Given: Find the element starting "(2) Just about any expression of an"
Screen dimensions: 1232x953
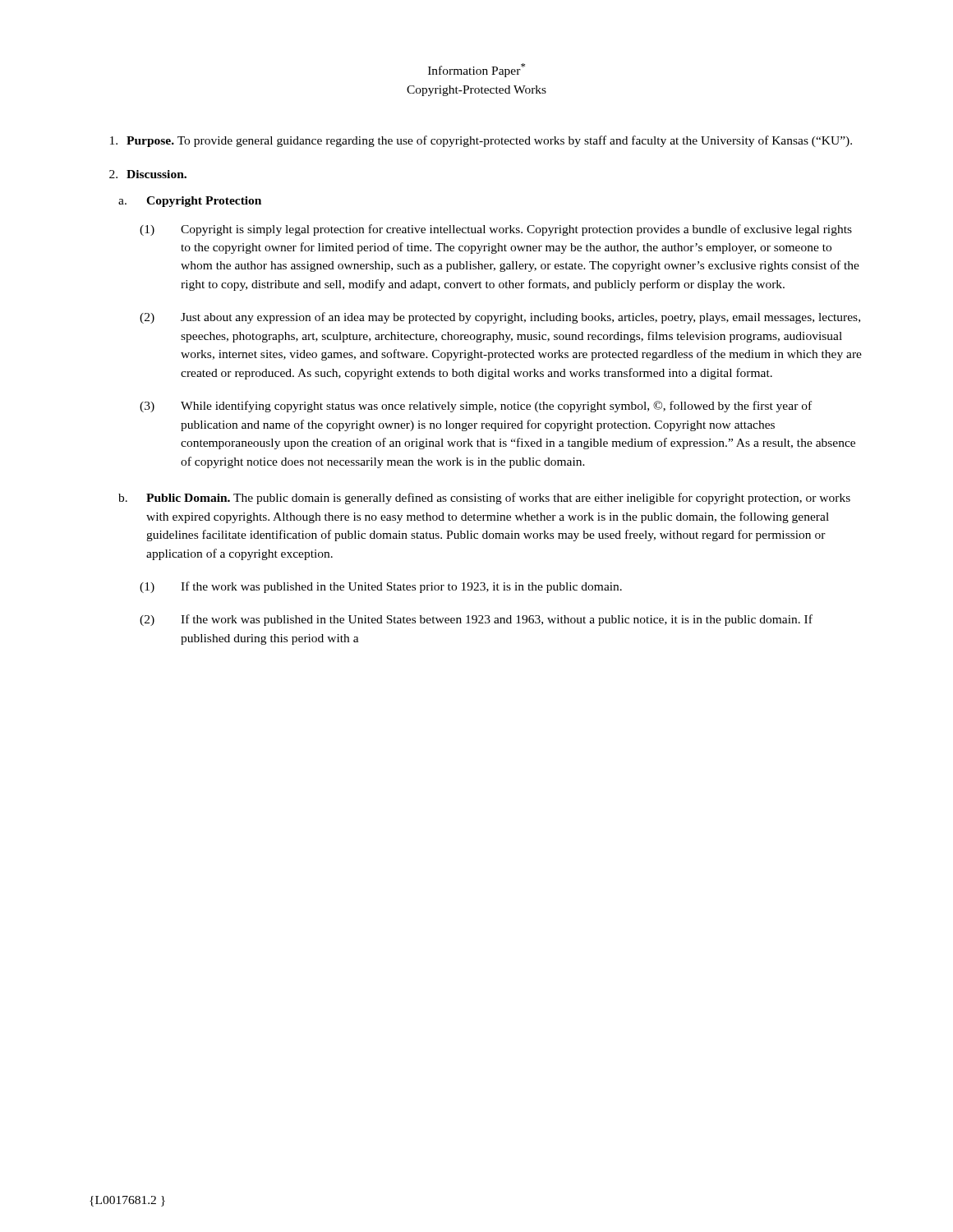Looking at the screenshot, I should (502, 345).
